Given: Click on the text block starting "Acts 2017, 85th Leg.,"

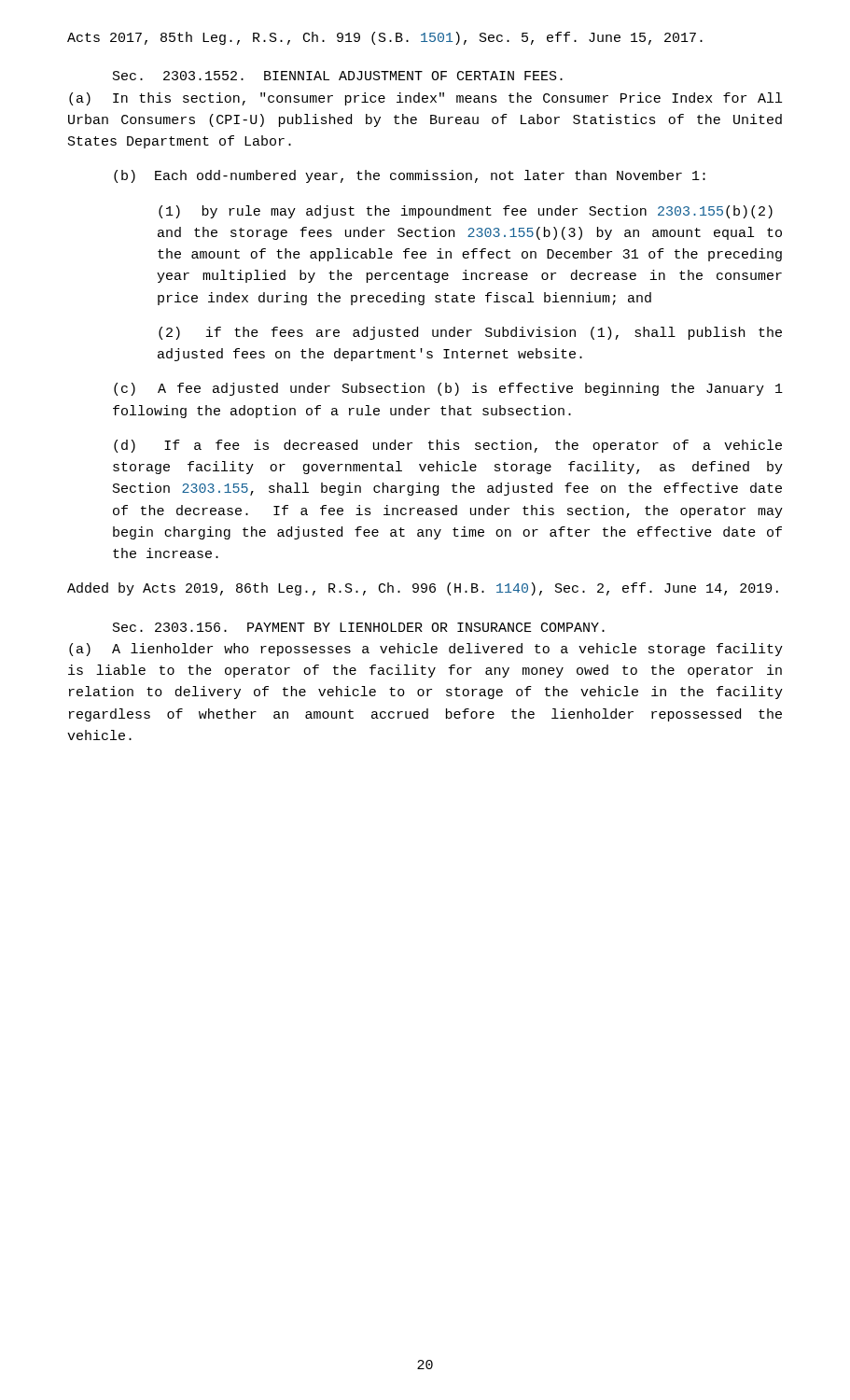Looking at the screenshot, I should [425, 39].
